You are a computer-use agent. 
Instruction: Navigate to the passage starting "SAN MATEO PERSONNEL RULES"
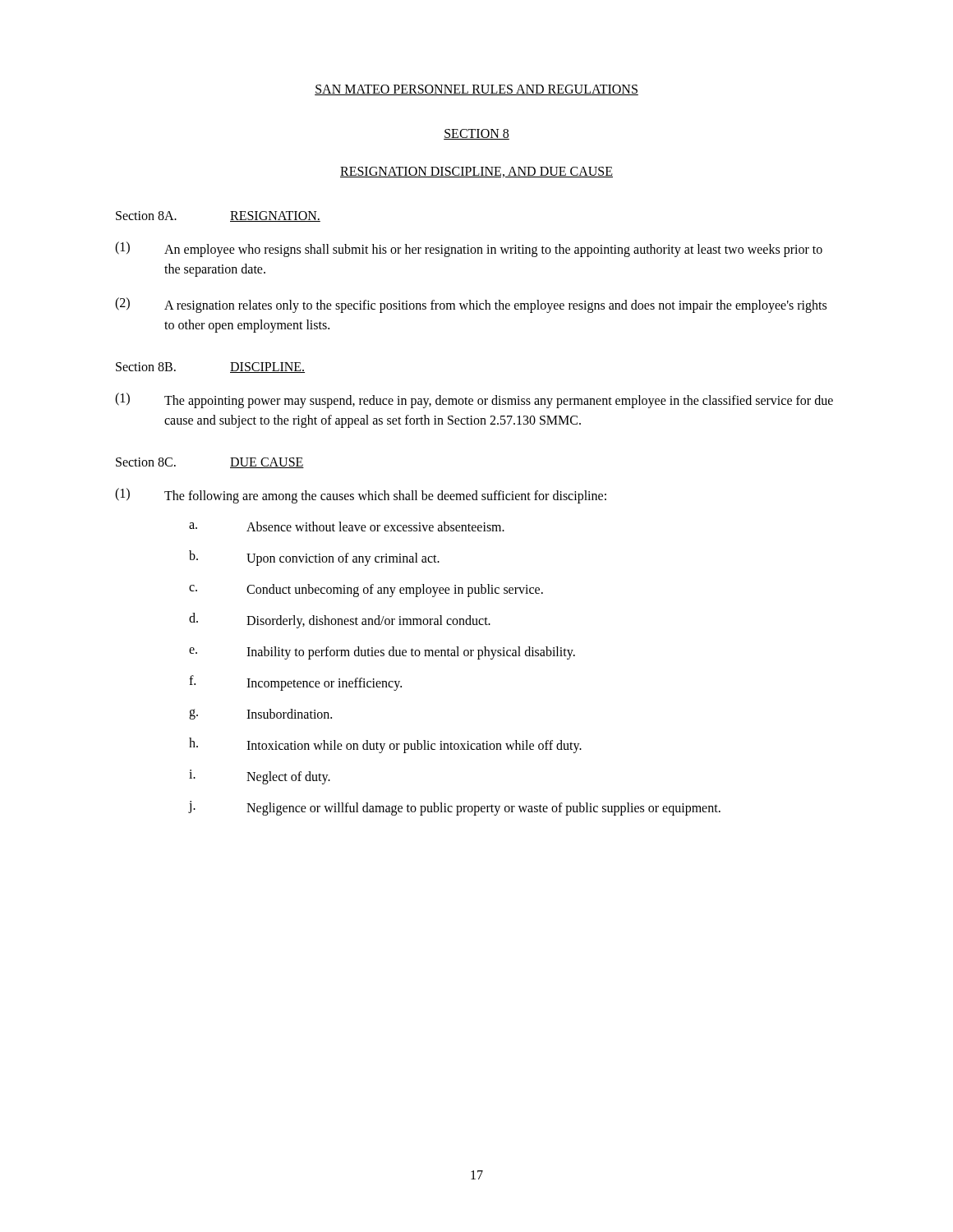(476, 89)
